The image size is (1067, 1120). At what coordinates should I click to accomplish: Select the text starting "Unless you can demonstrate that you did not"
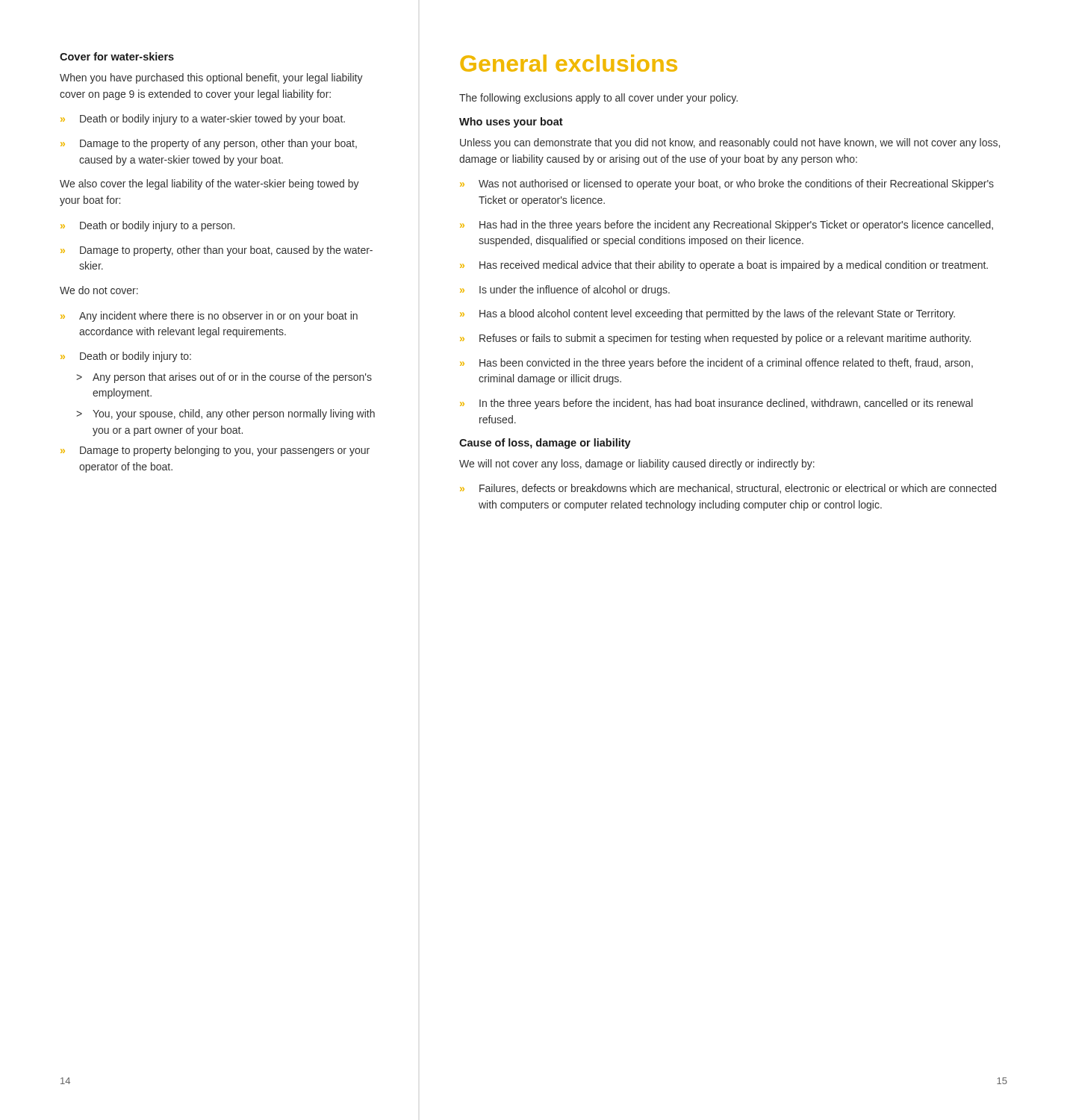[x=730, y=151]
